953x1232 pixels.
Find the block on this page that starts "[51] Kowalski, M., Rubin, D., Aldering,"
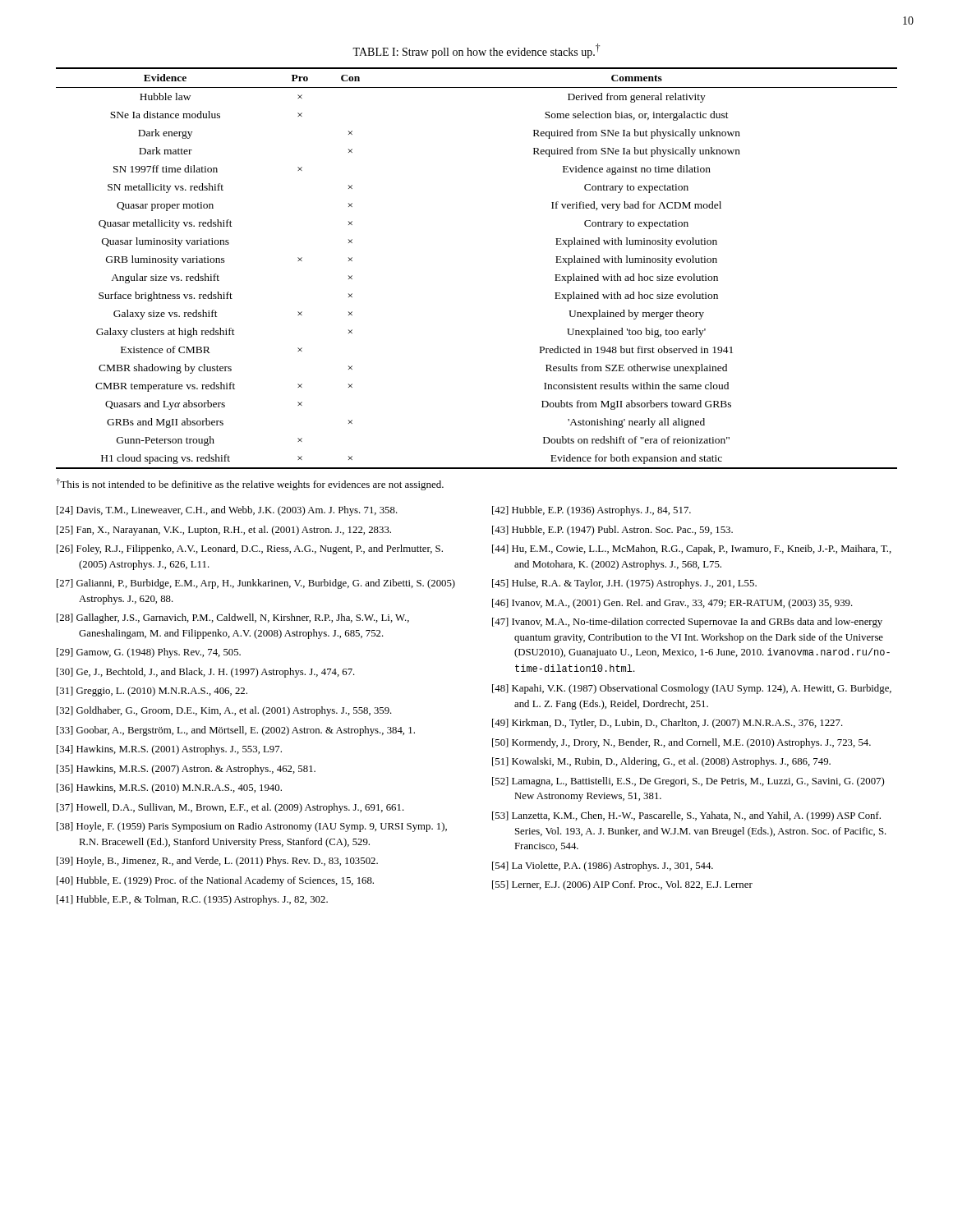click(661, 762)
